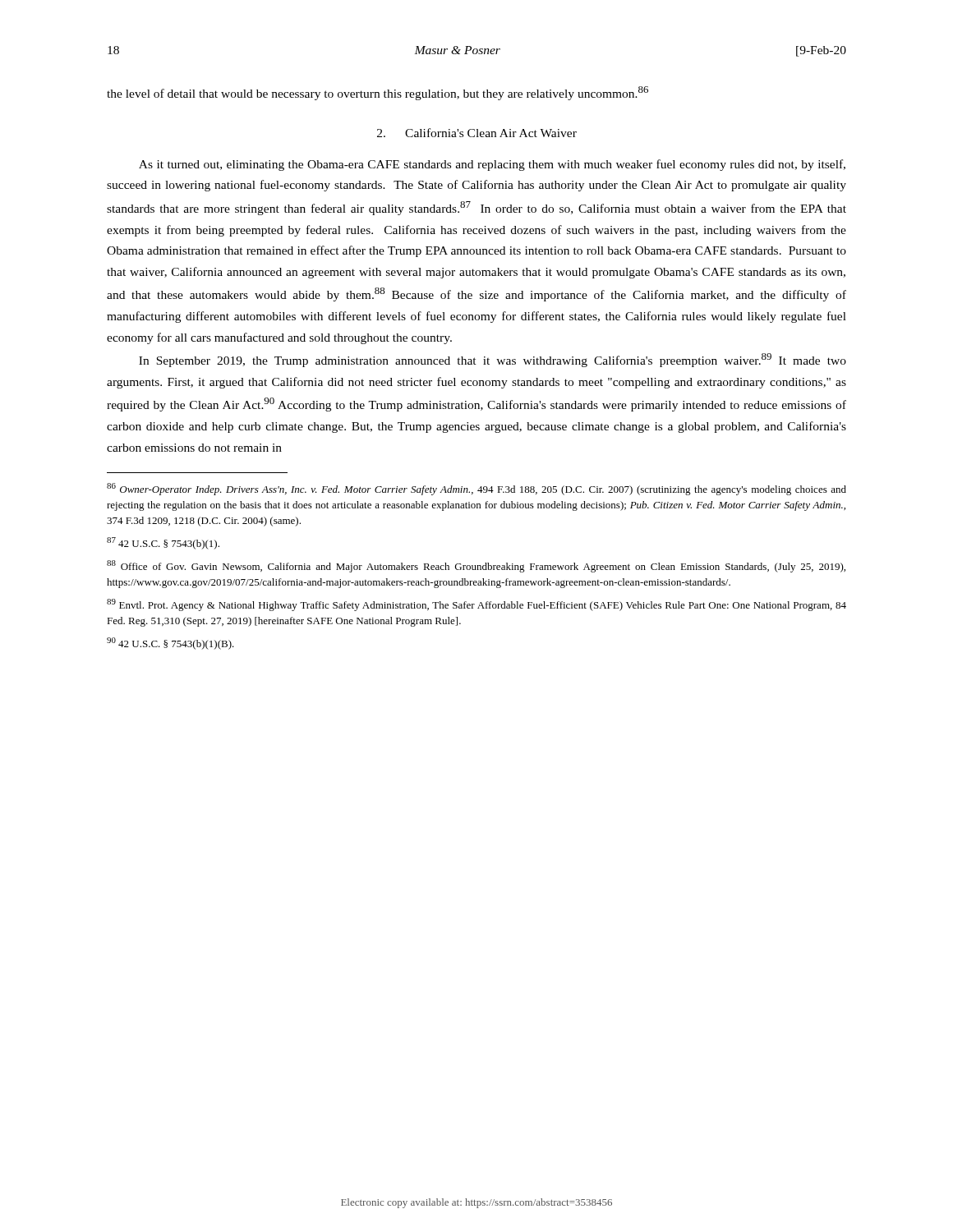953x1232 pixels.
Task: Find the footnote with the text "88 Office of Gov. Gavin Newsom, California and"
Action: [x=476, y=573]
